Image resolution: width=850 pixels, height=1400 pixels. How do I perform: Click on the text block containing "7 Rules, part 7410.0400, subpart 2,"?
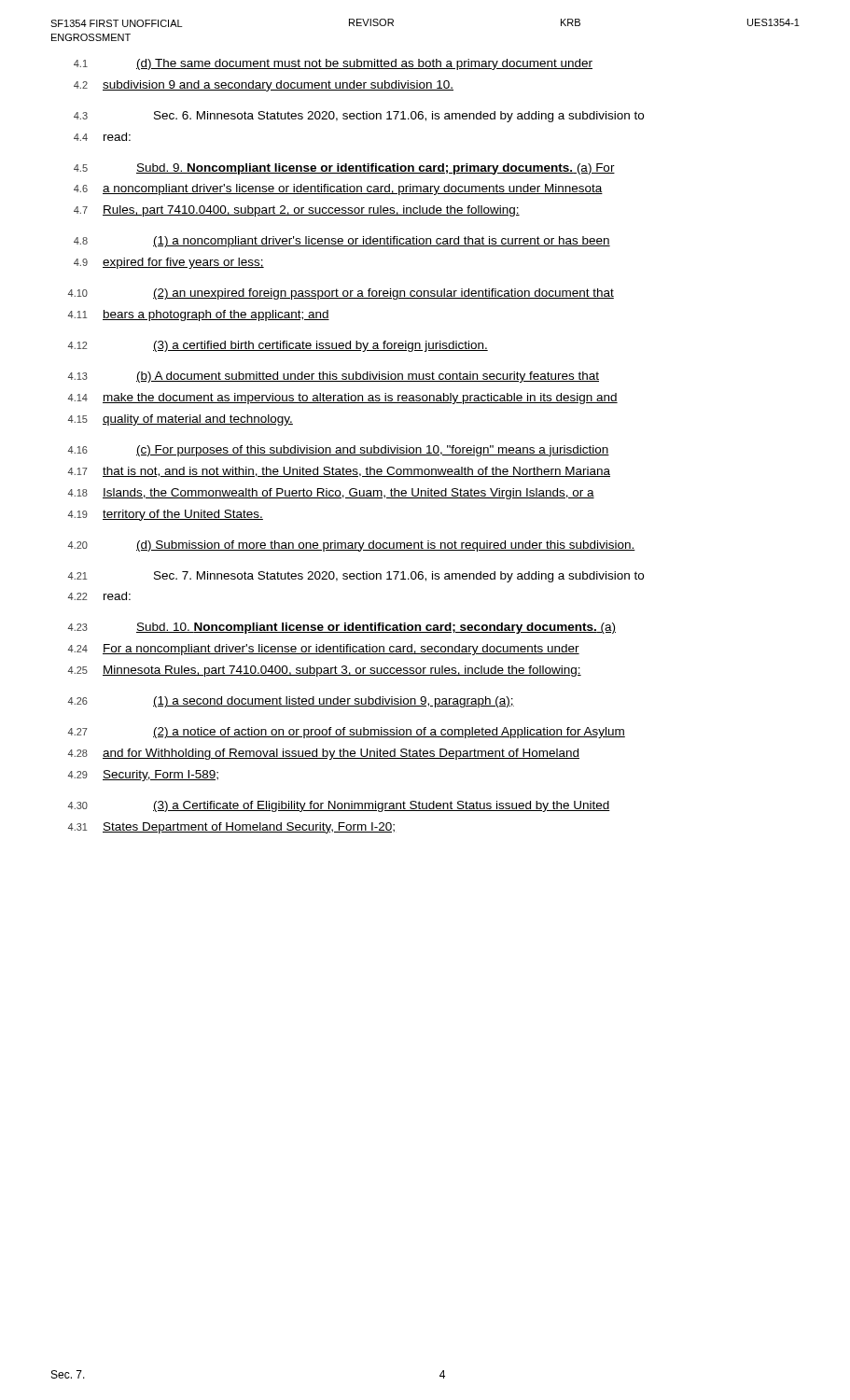tap(425, 211)
